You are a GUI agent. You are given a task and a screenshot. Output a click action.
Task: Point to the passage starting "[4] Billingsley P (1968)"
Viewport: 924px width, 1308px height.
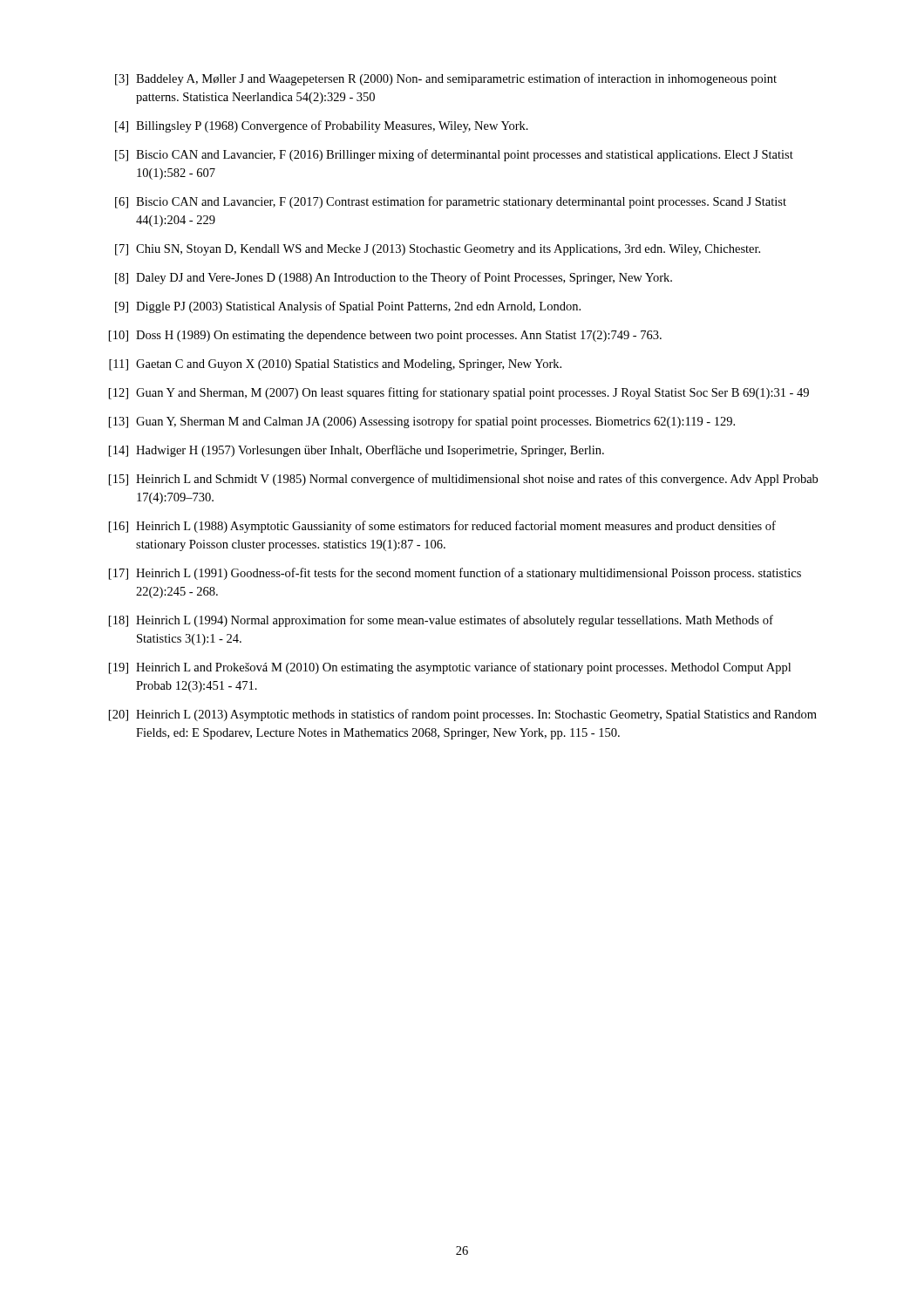(x=453, y=126)
